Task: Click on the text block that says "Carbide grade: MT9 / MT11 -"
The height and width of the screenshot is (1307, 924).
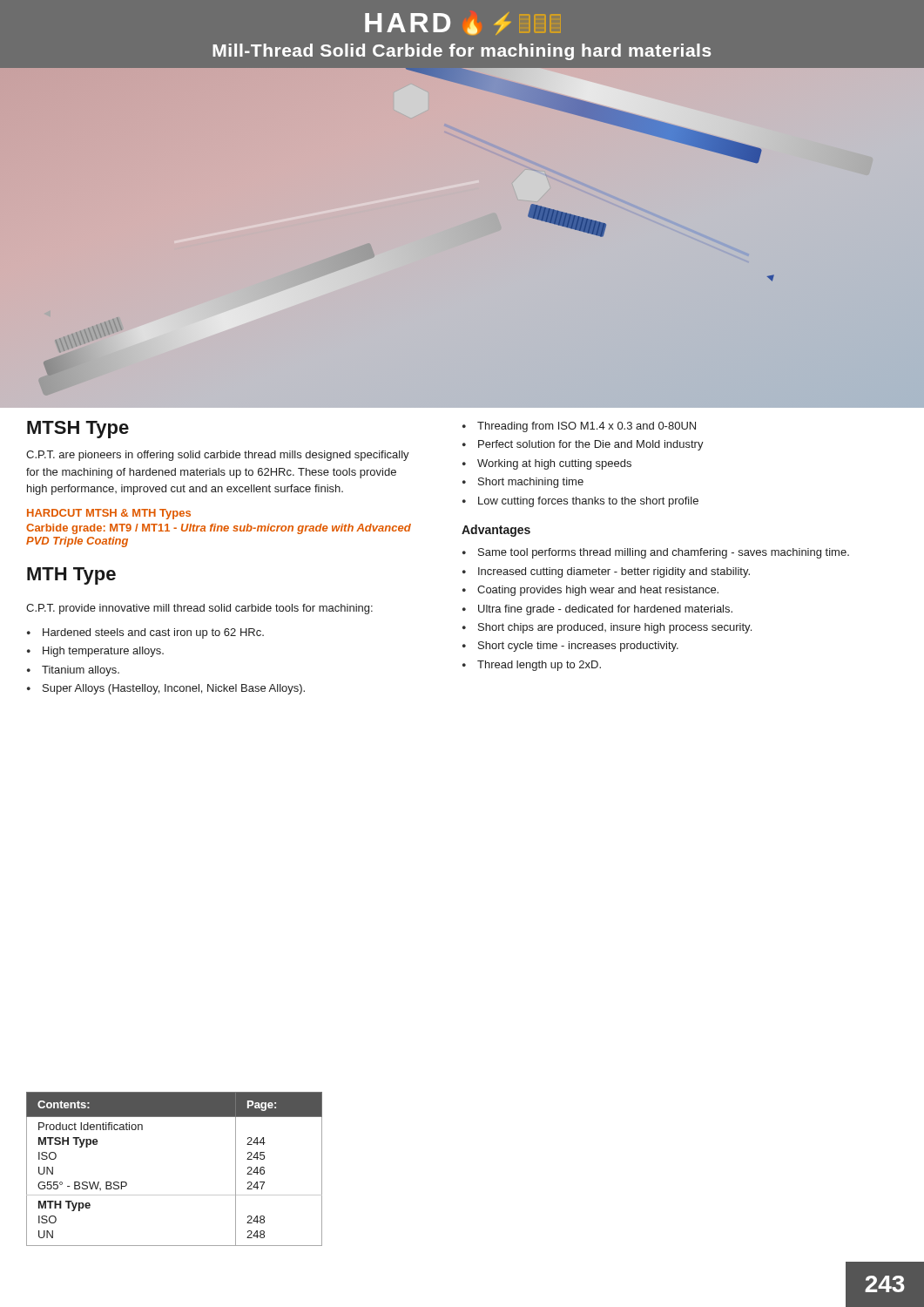Action: 218,534
